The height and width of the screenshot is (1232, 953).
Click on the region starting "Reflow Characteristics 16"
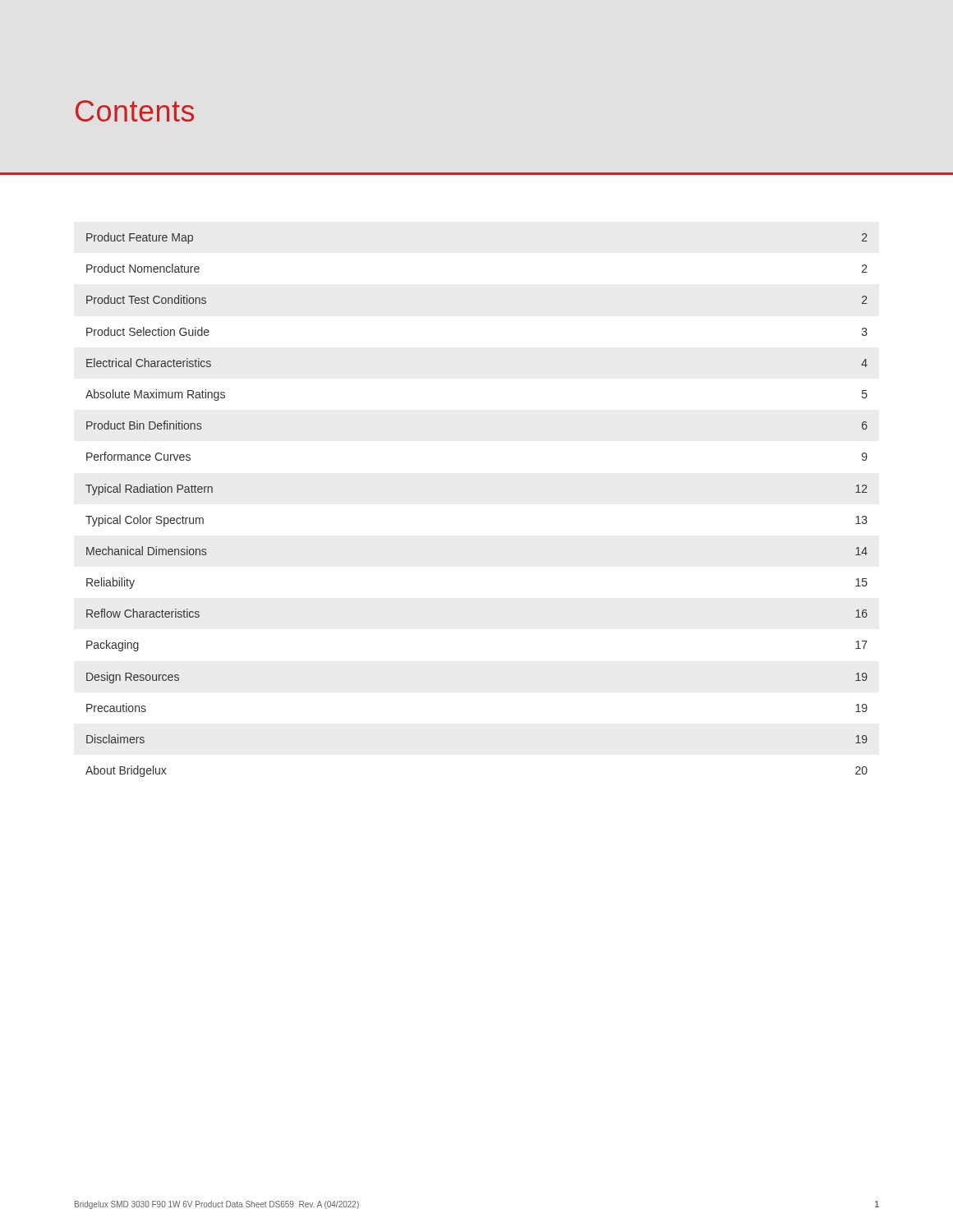point(142,614)
